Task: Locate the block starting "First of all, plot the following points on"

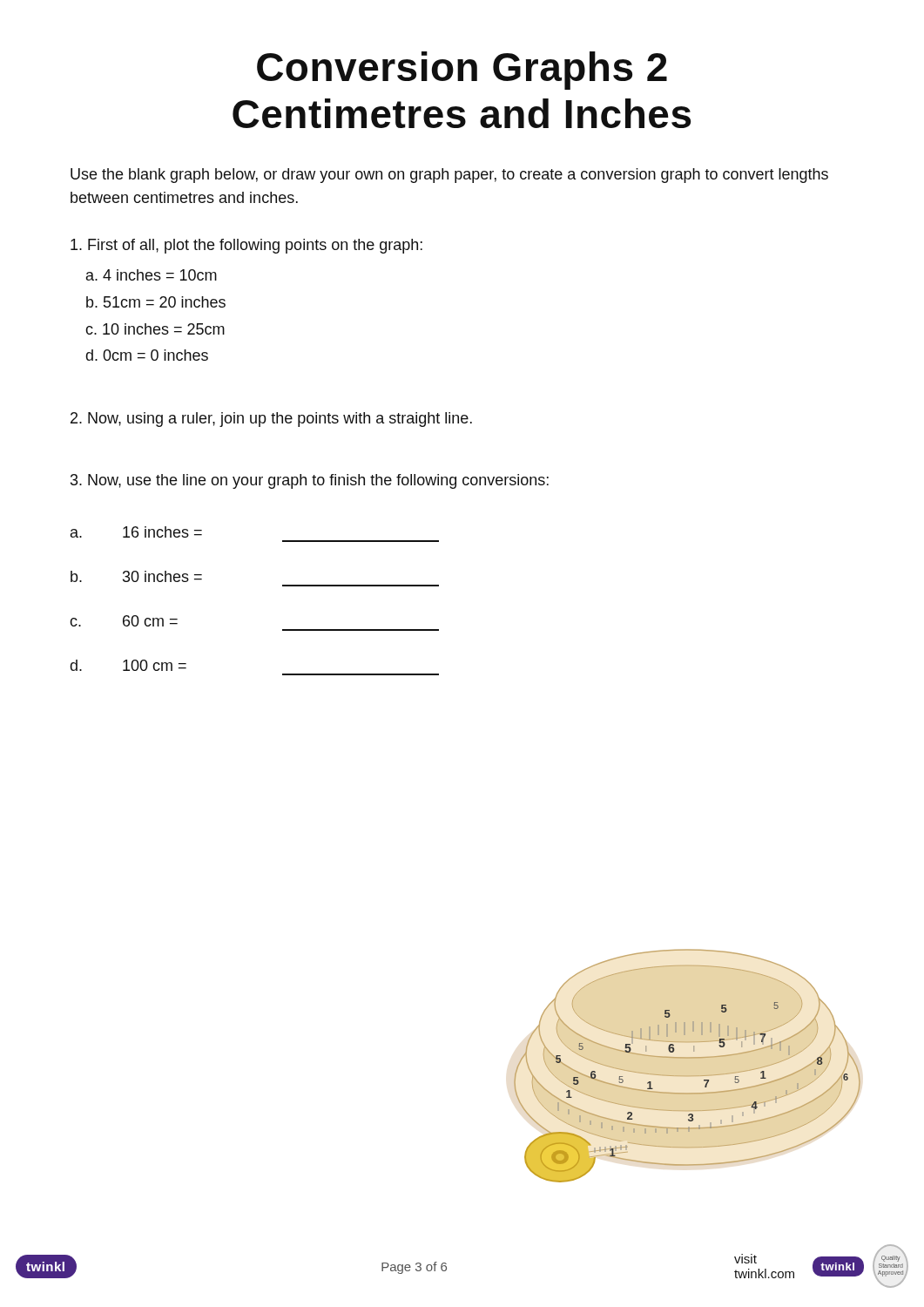Action: coord(247,244)
